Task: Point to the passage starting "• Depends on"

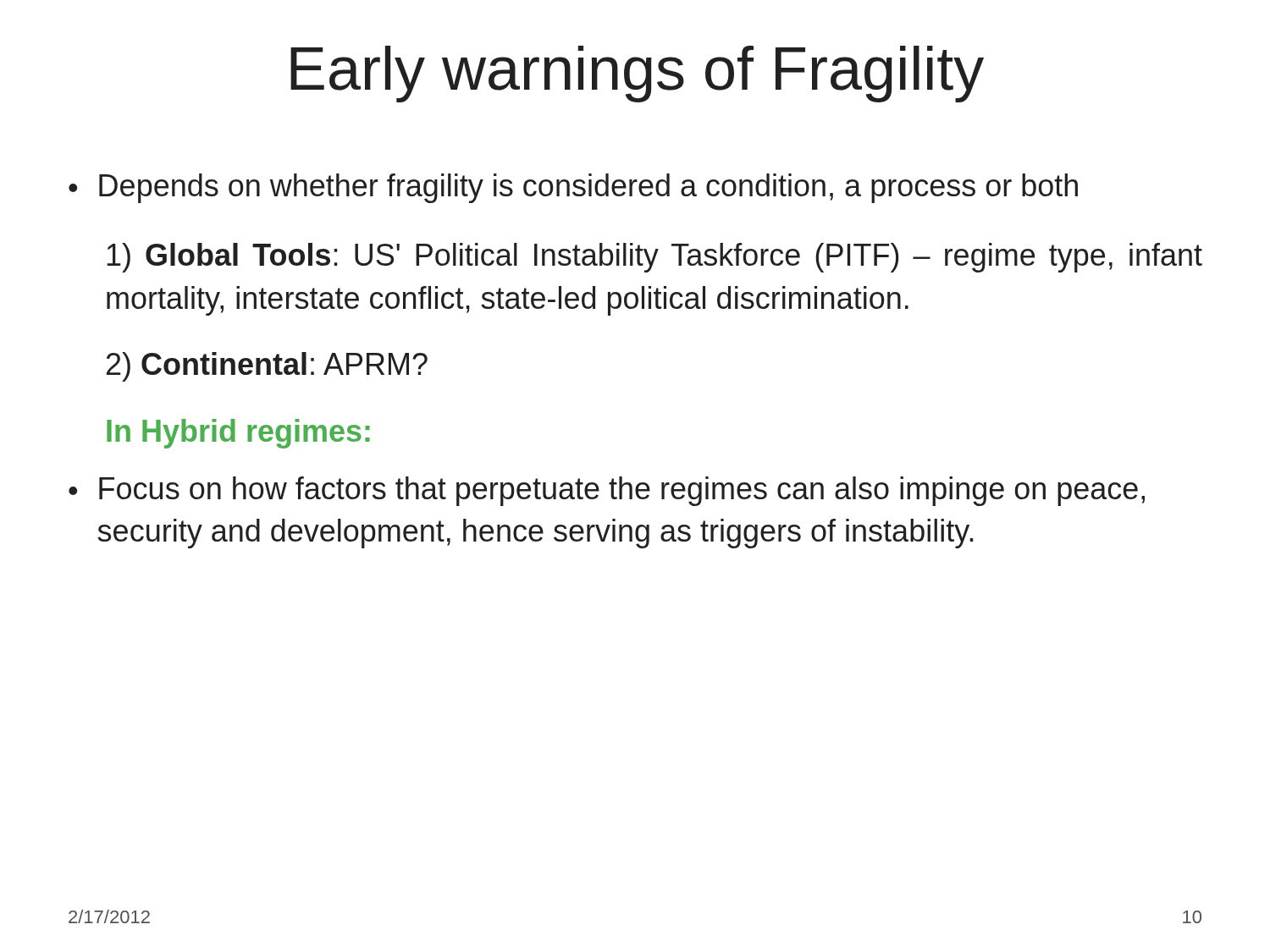Action: (x=574, y=187)
